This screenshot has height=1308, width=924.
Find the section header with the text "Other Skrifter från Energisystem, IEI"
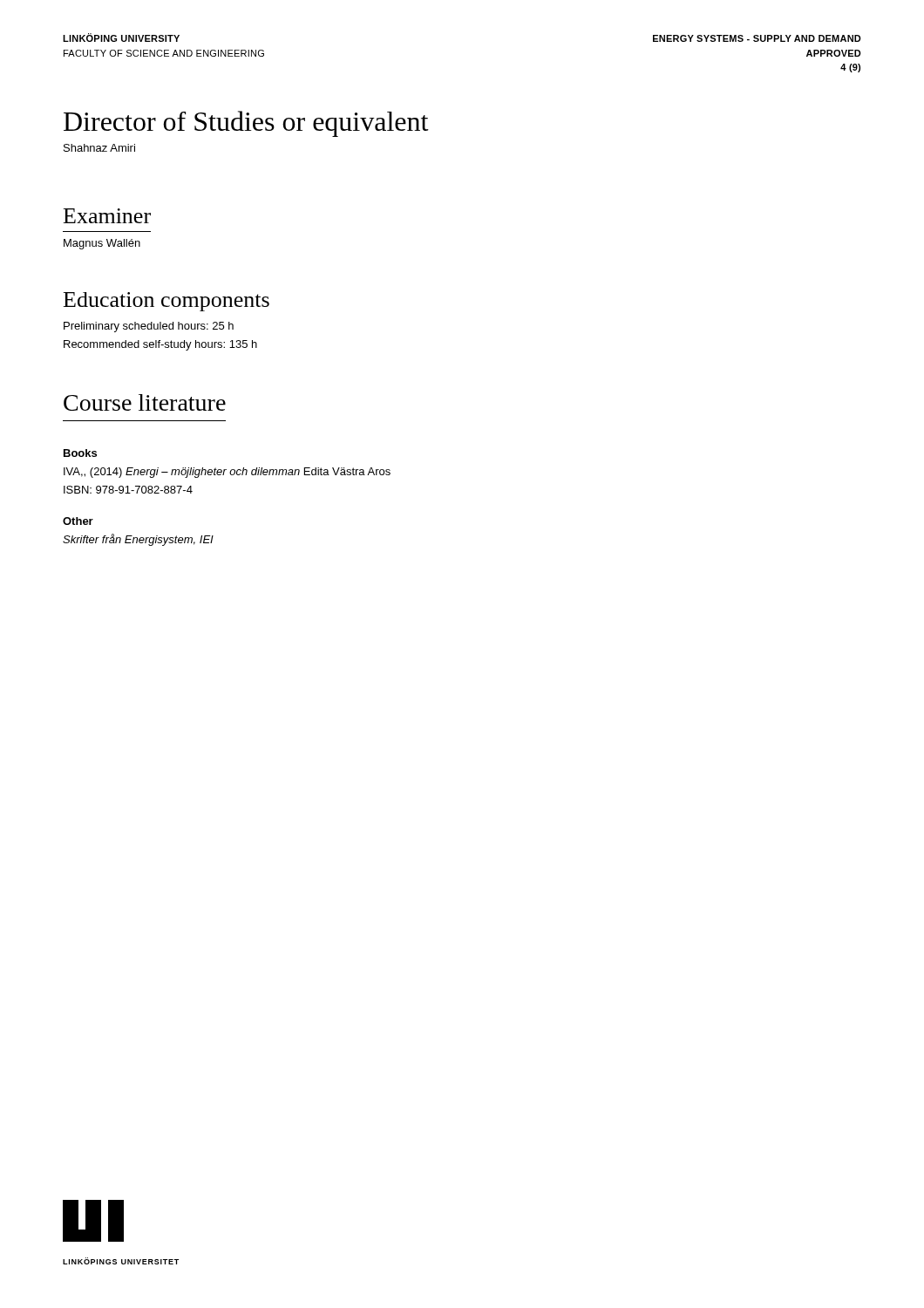click(138, 532)
